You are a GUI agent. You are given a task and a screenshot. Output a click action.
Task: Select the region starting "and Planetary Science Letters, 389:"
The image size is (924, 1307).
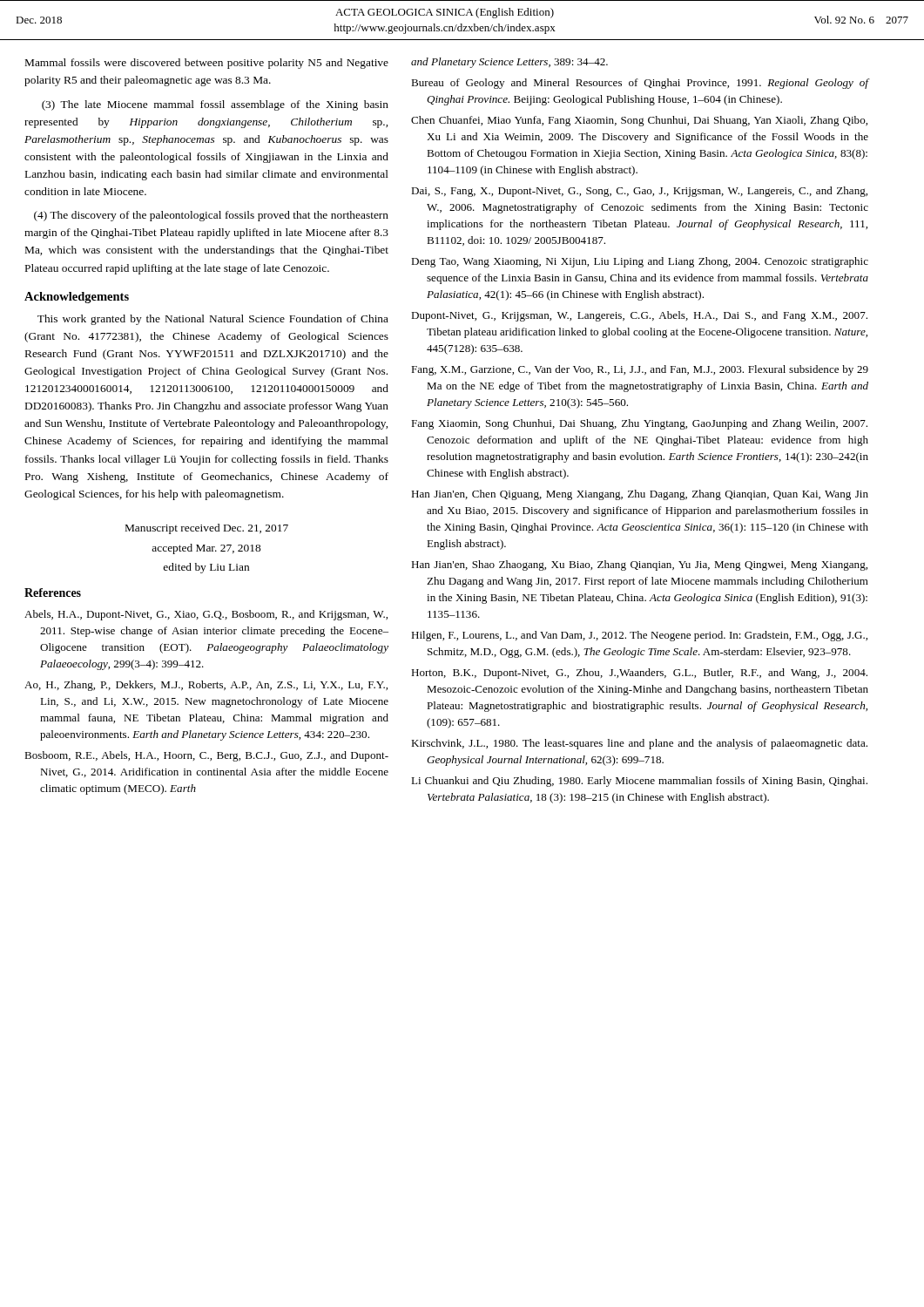pyautogui.click(x=510, y=62)
